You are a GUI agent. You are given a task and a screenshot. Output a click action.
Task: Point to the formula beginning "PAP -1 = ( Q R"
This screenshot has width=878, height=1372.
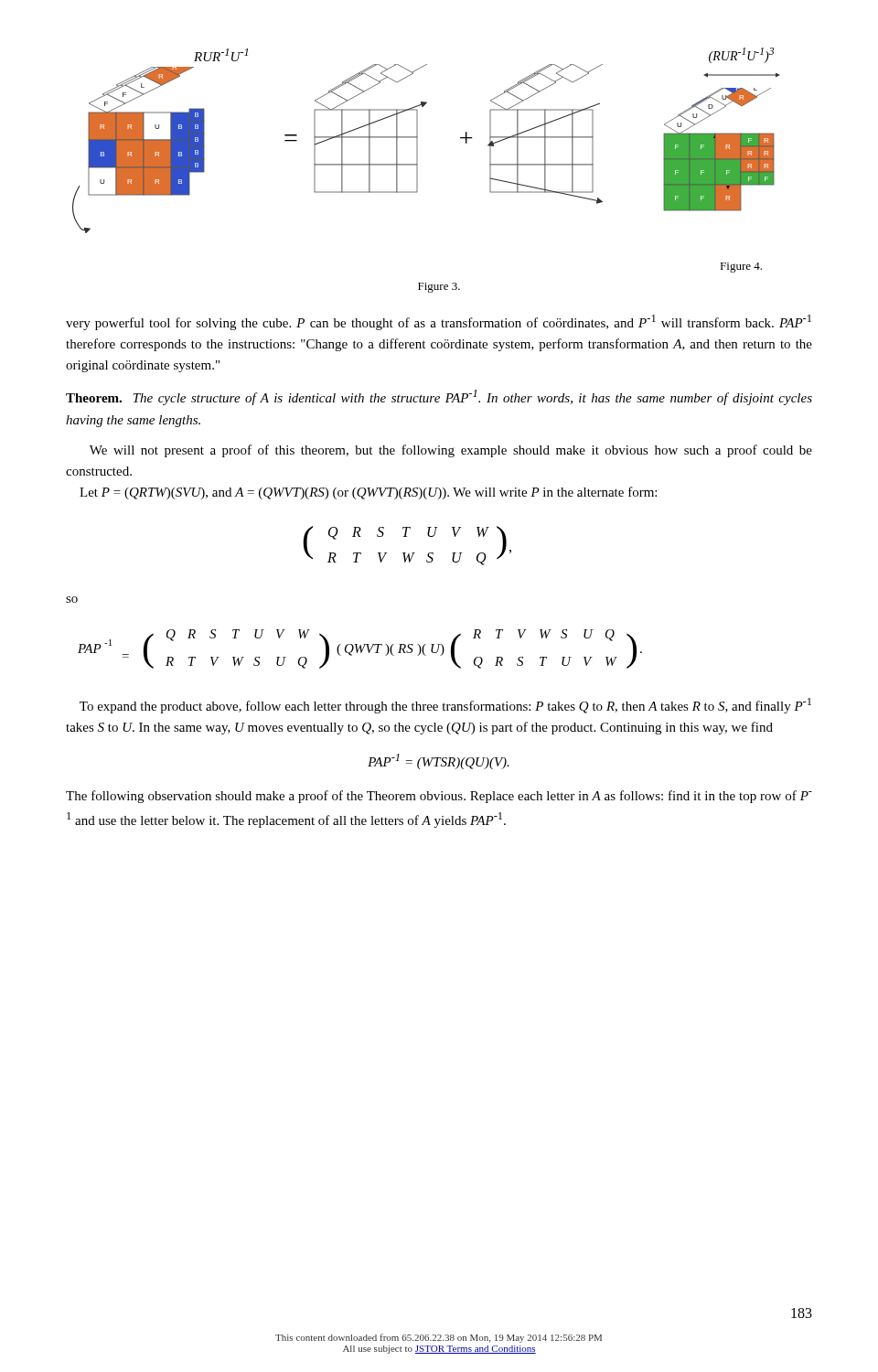pos(439,647)
